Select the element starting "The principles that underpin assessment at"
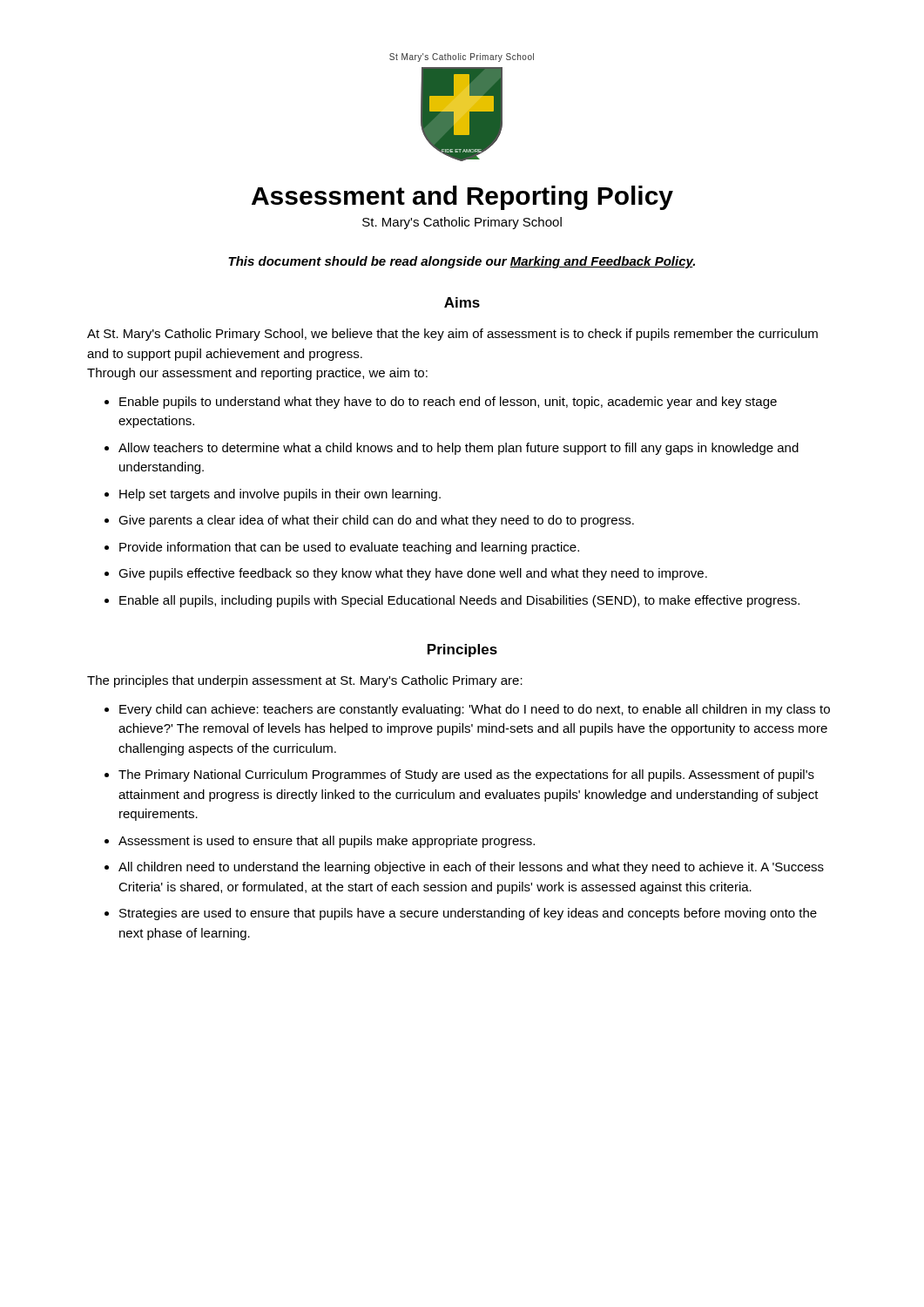The height and width of the screenshot is (1307, 924). pyautogui.click(x=305, y=680)
